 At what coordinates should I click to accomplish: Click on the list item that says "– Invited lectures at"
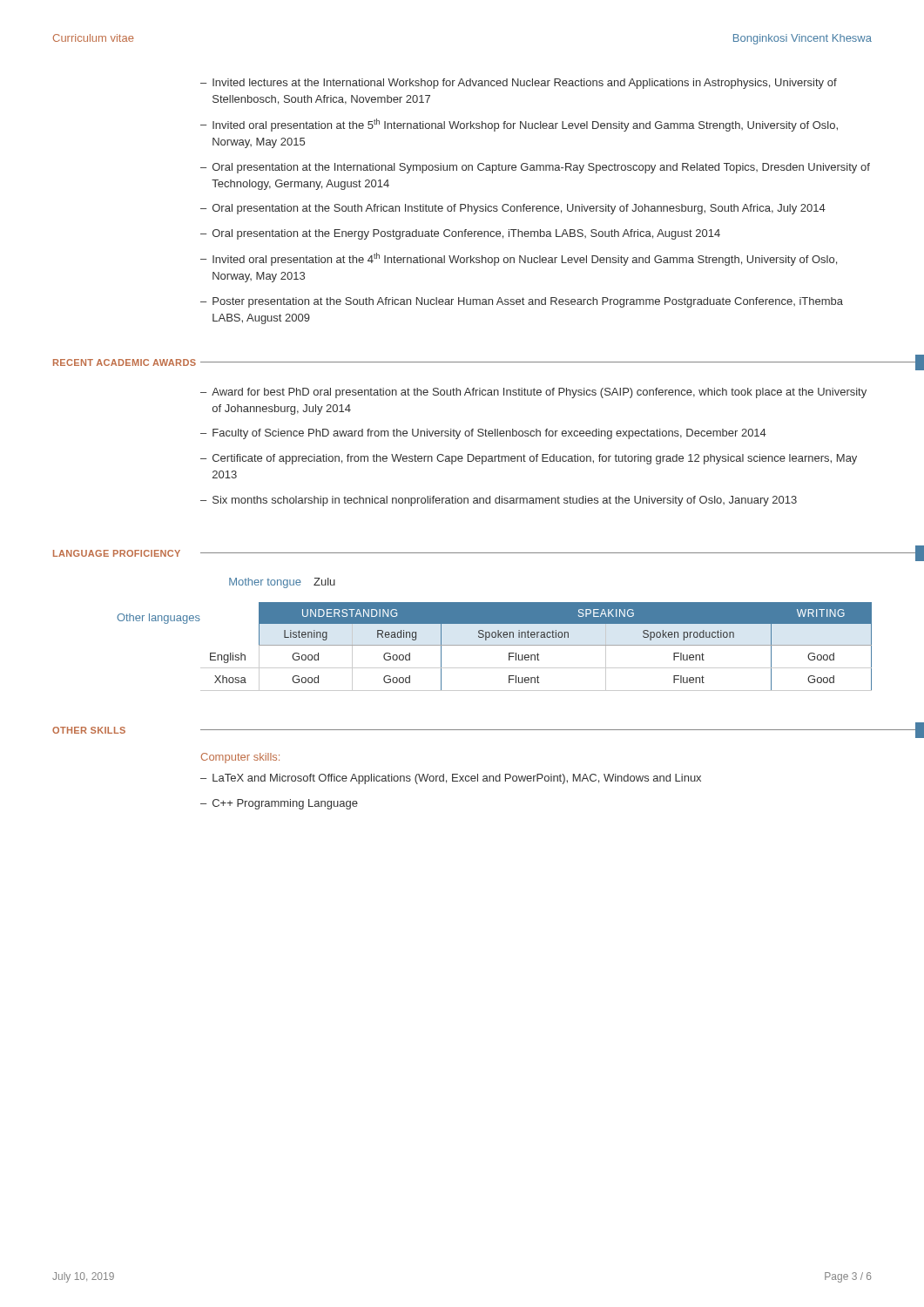coord(536,91)
